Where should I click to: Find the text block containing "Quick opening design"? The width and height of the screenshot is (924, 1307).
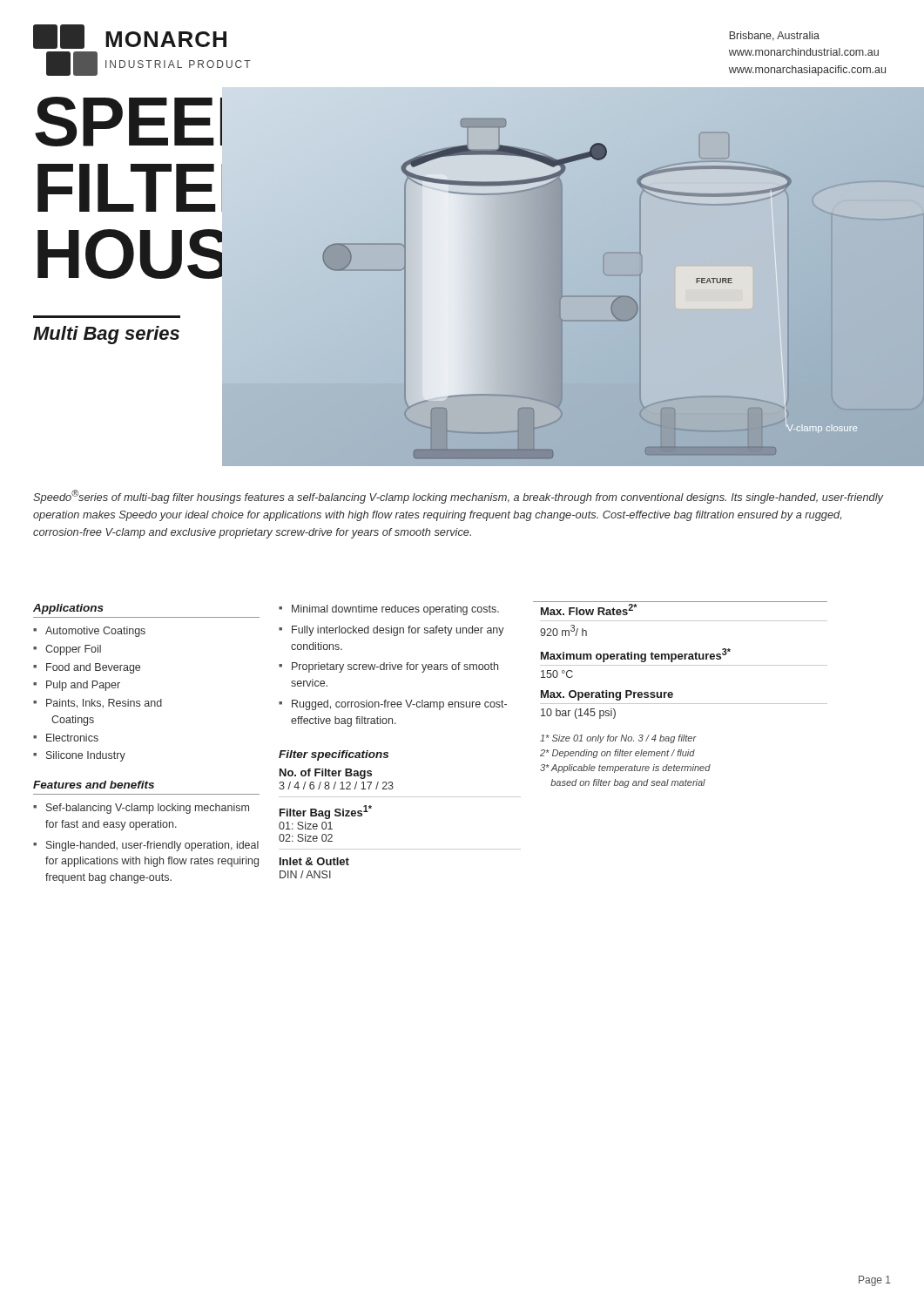click(x=536, y=149)
